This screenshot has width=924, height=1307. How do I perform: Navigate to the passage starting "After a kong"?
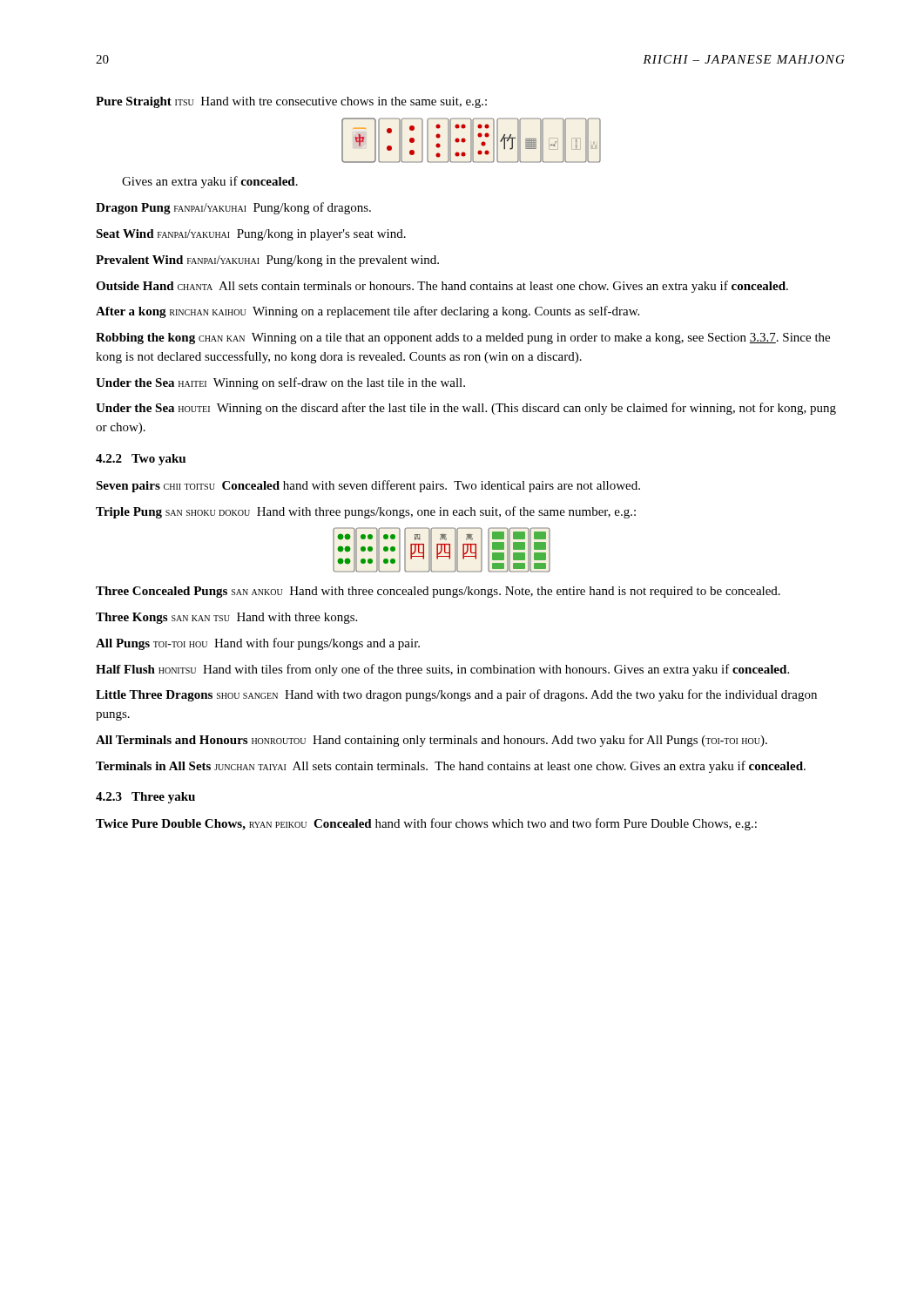(368, 311)
